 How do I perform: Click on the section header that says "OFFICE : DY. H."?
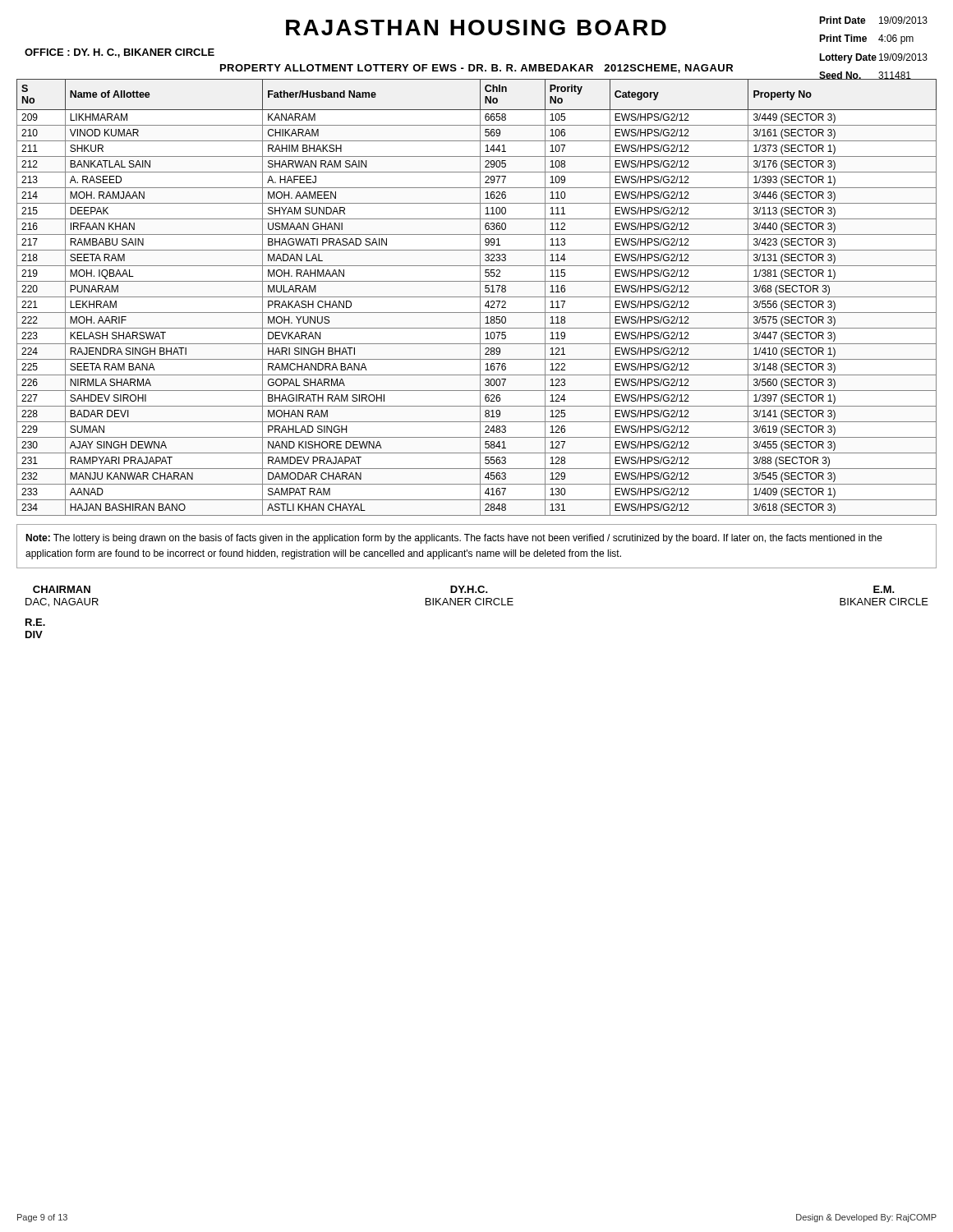tap(120, 52)
